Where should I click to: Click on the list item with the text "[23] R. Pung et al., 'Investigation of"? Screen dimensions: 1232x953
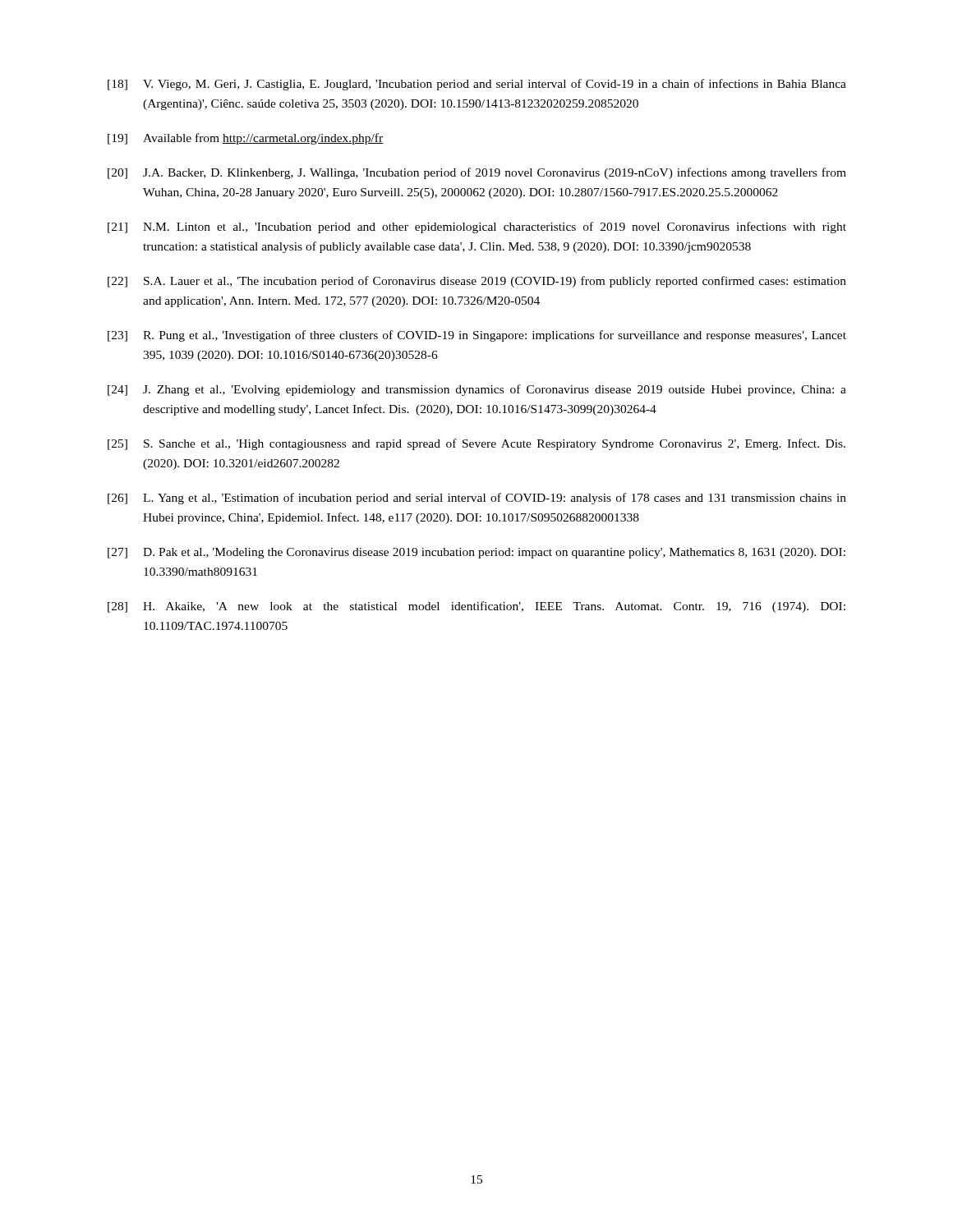click(476, 345)
